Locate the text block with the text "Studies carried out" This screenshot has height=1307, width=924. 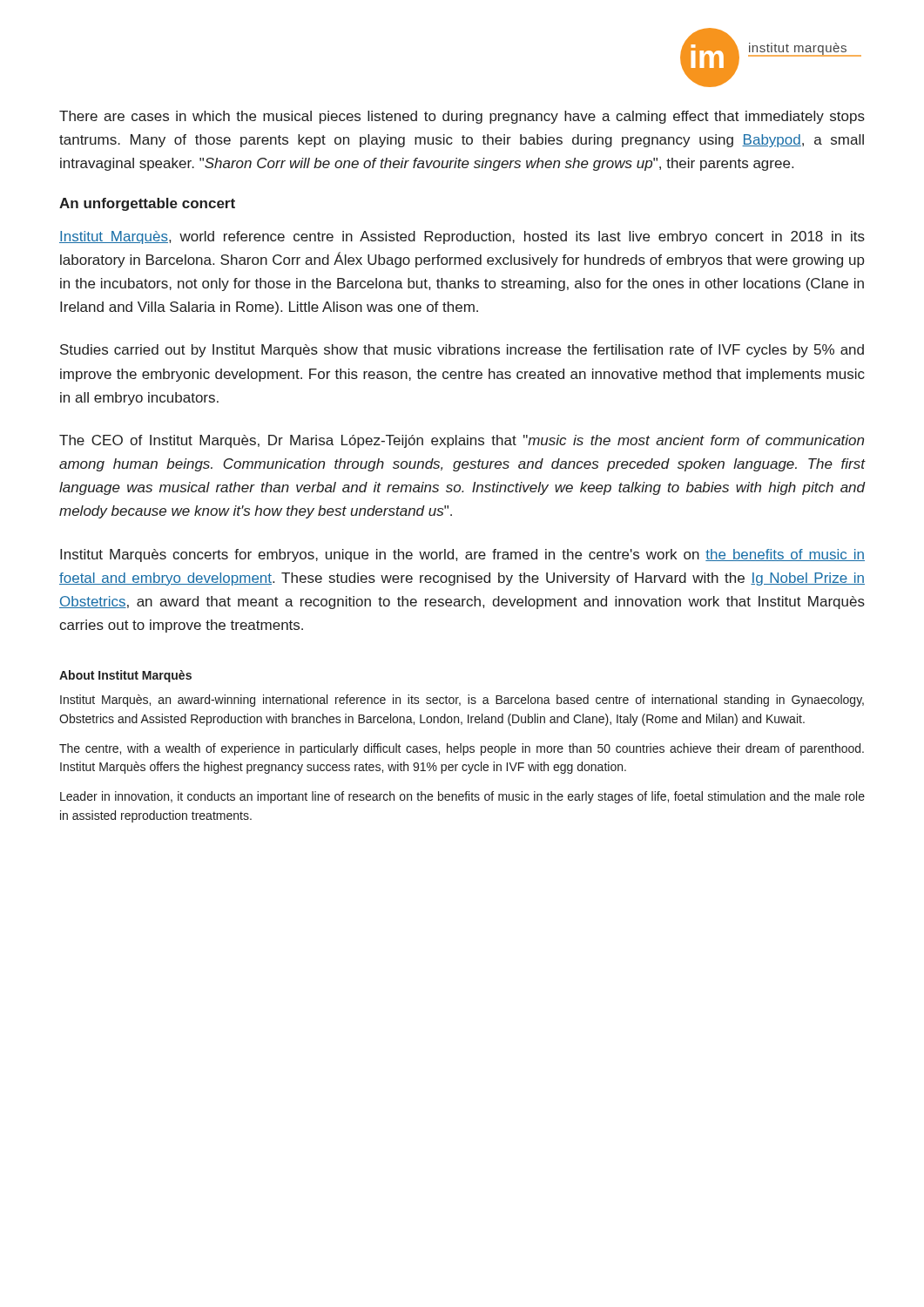462,374
